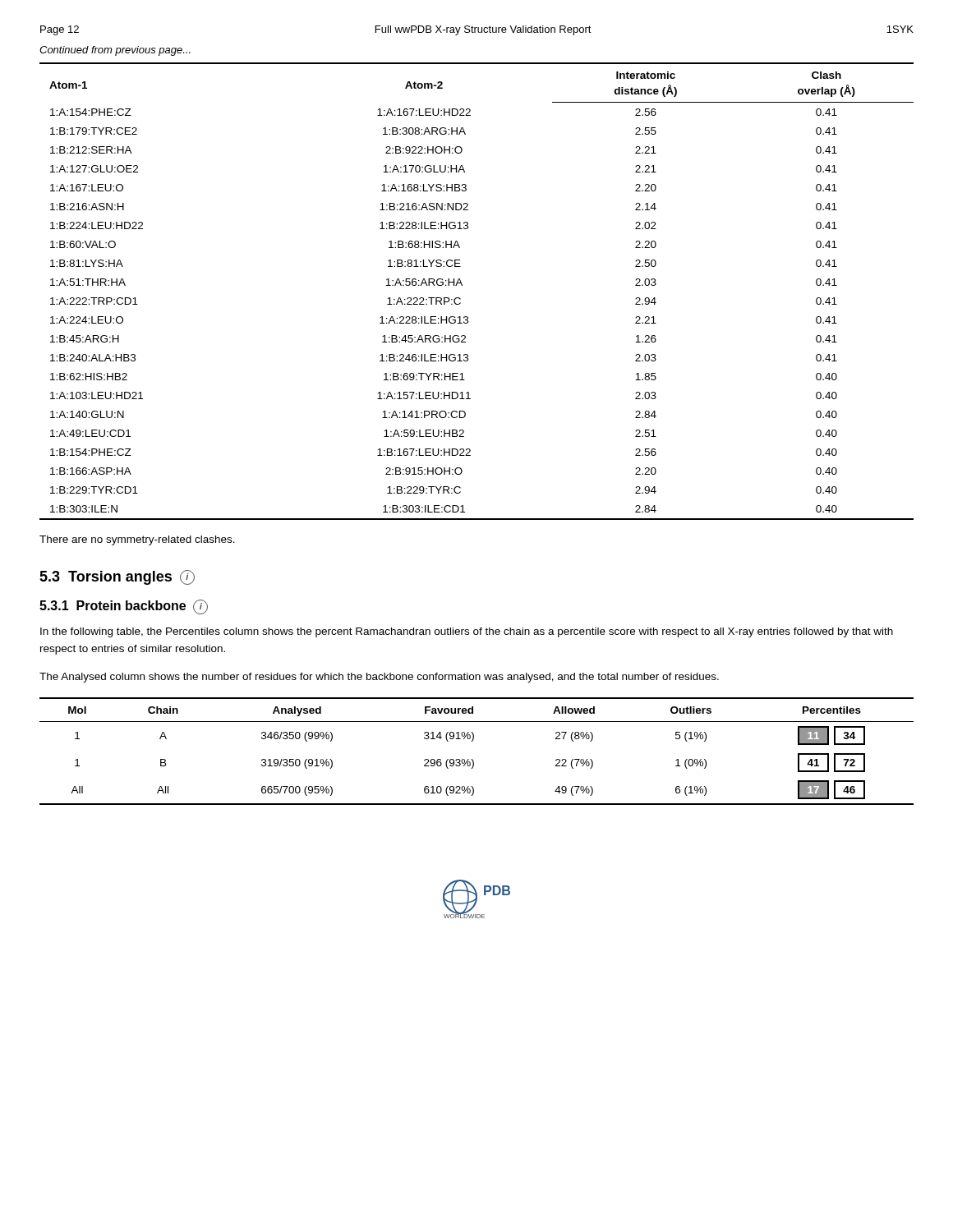
Task: Find the block on this page that starts "In the following table, the Percentiles column"
Action: [466, 640]
